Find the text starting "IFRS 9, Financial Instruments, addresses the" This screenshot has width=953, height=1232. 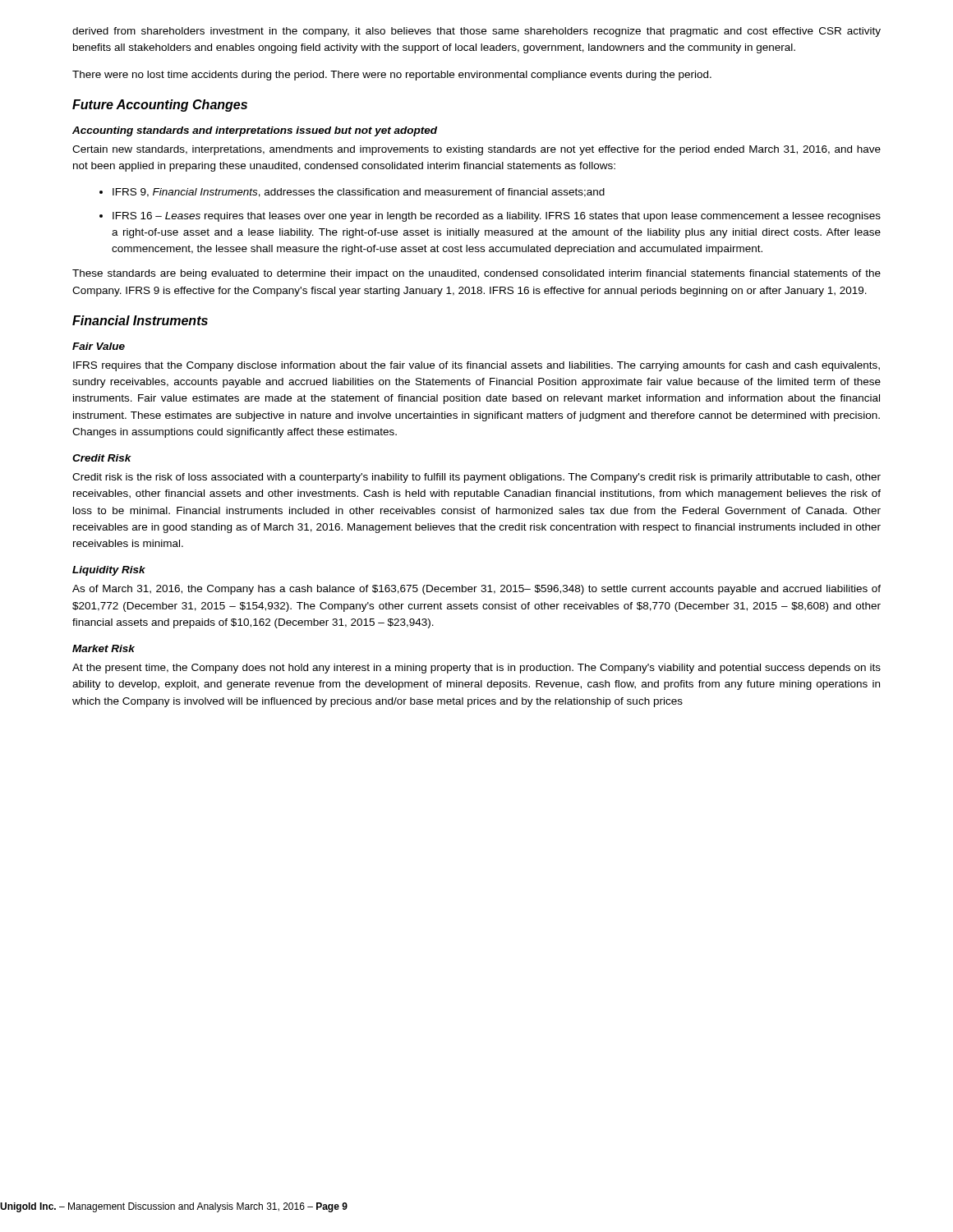point(476,192)
